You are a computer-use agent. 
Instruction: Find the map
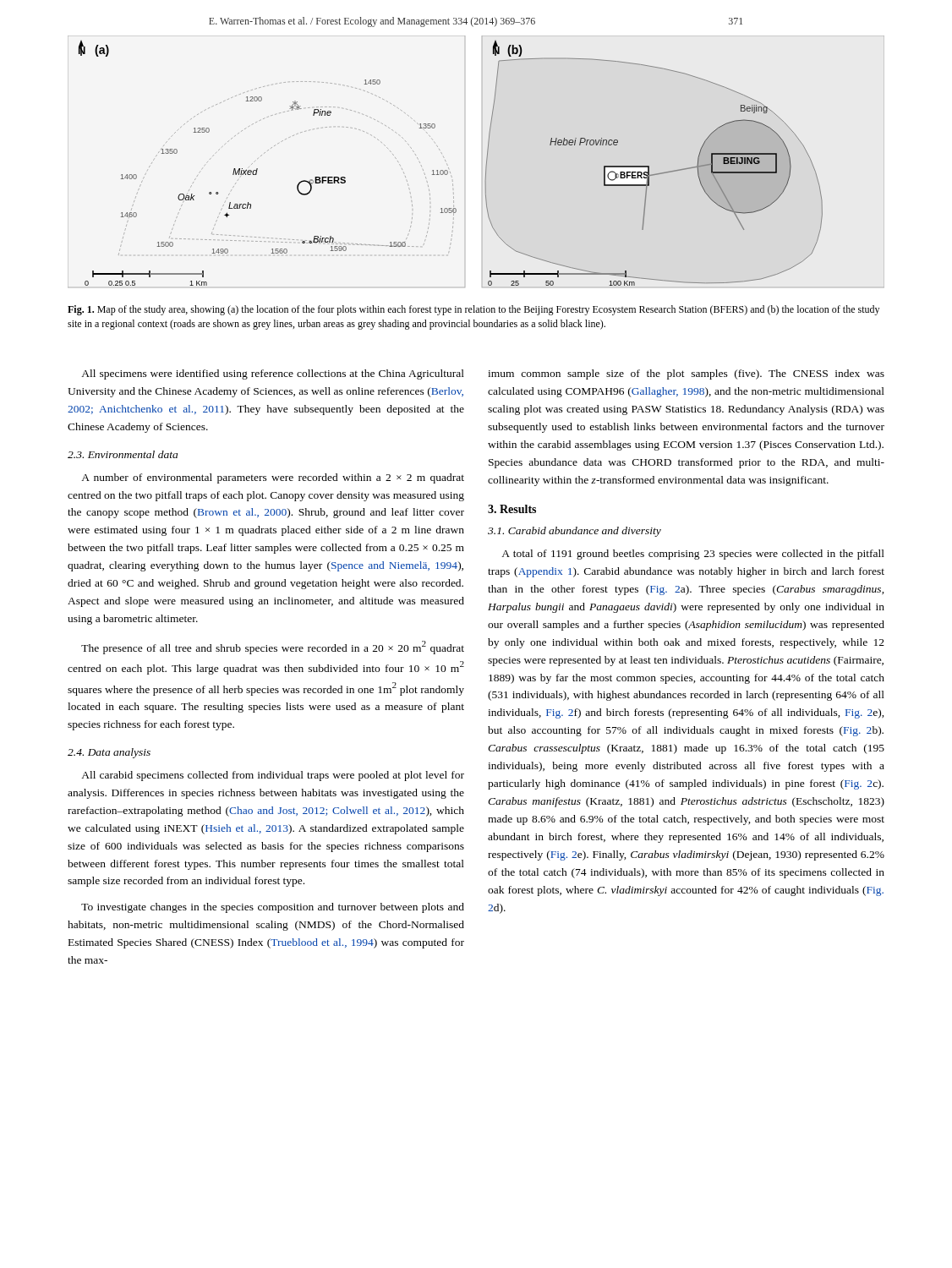[476, 166]
